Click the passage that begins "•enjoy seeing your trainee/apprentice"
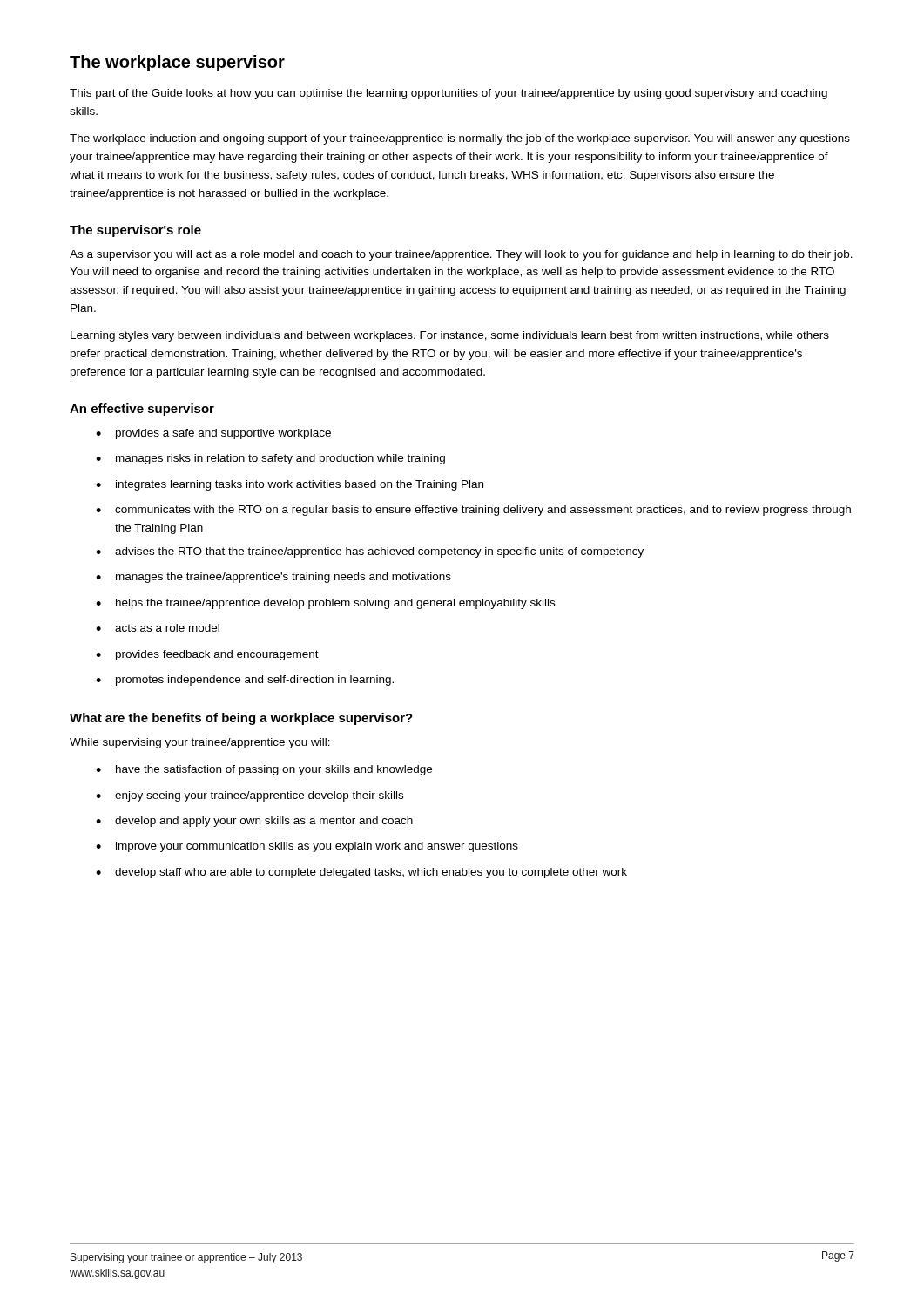 (x=250, y=796)
